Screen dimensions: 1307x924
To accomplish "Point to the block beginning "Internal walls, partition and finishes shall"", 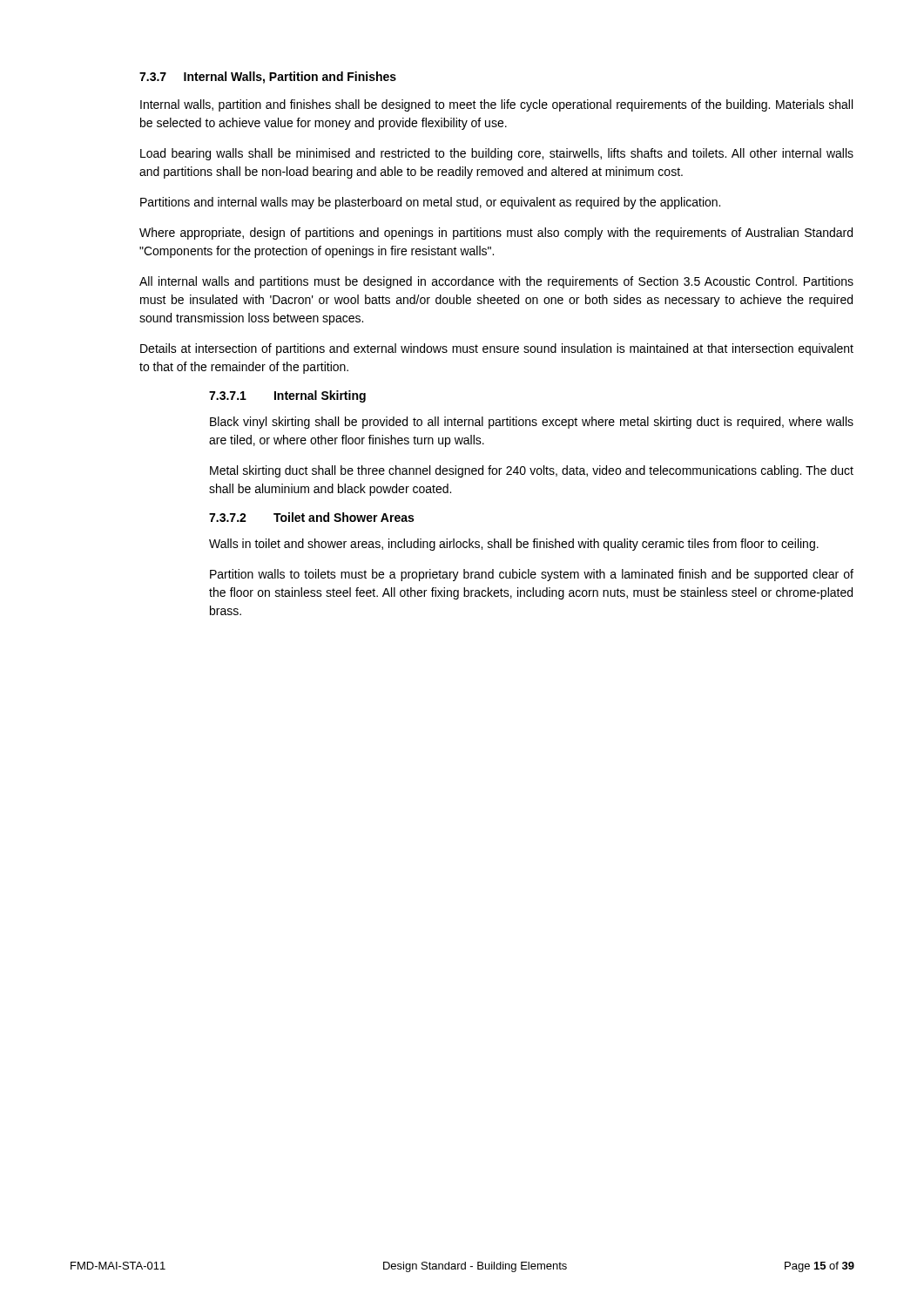I will tap(496, 114).
